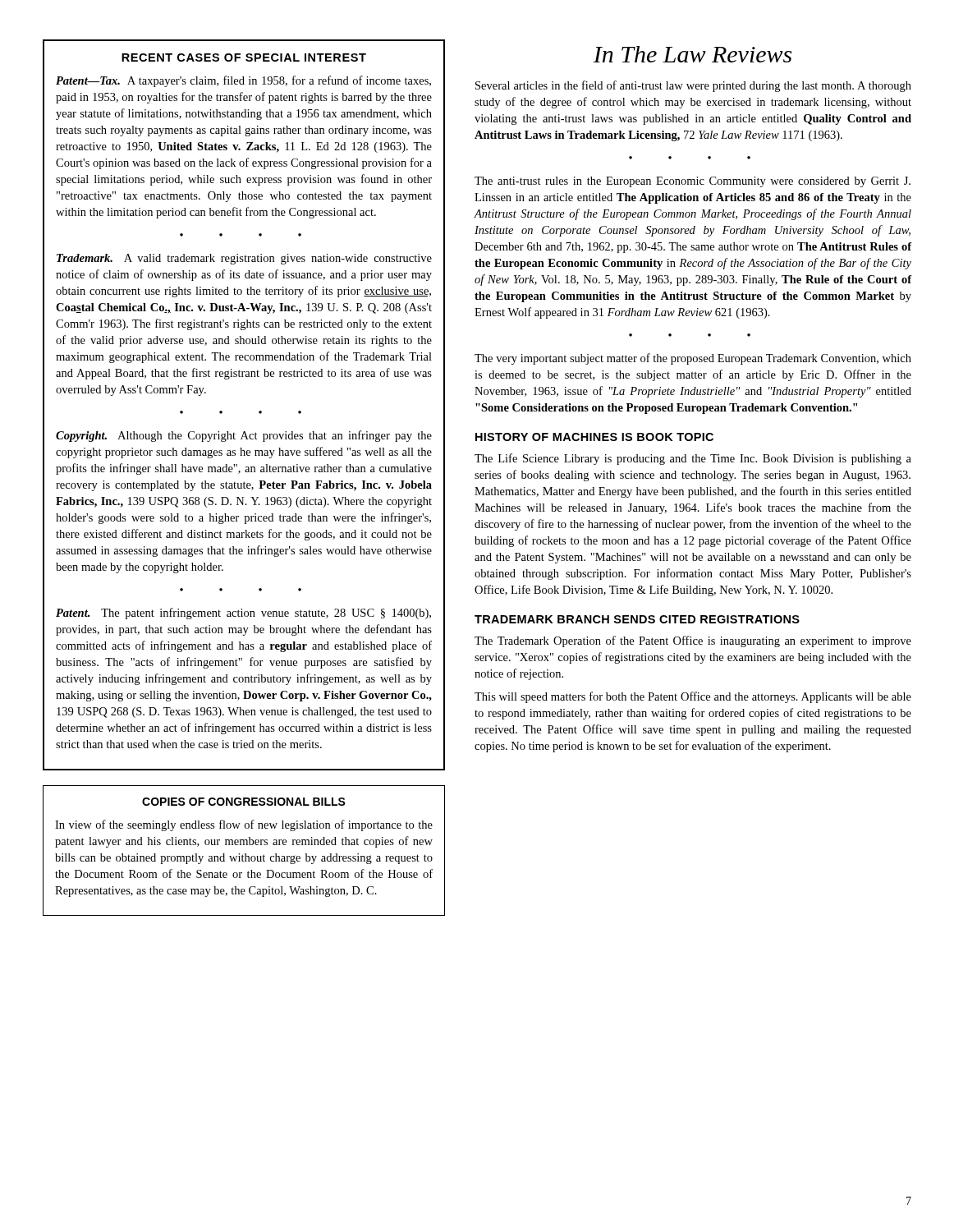Click on the section header that says "HISTORY OF MACHINES IS BOOK"
954x1232 pixels.
coord(693,437)
